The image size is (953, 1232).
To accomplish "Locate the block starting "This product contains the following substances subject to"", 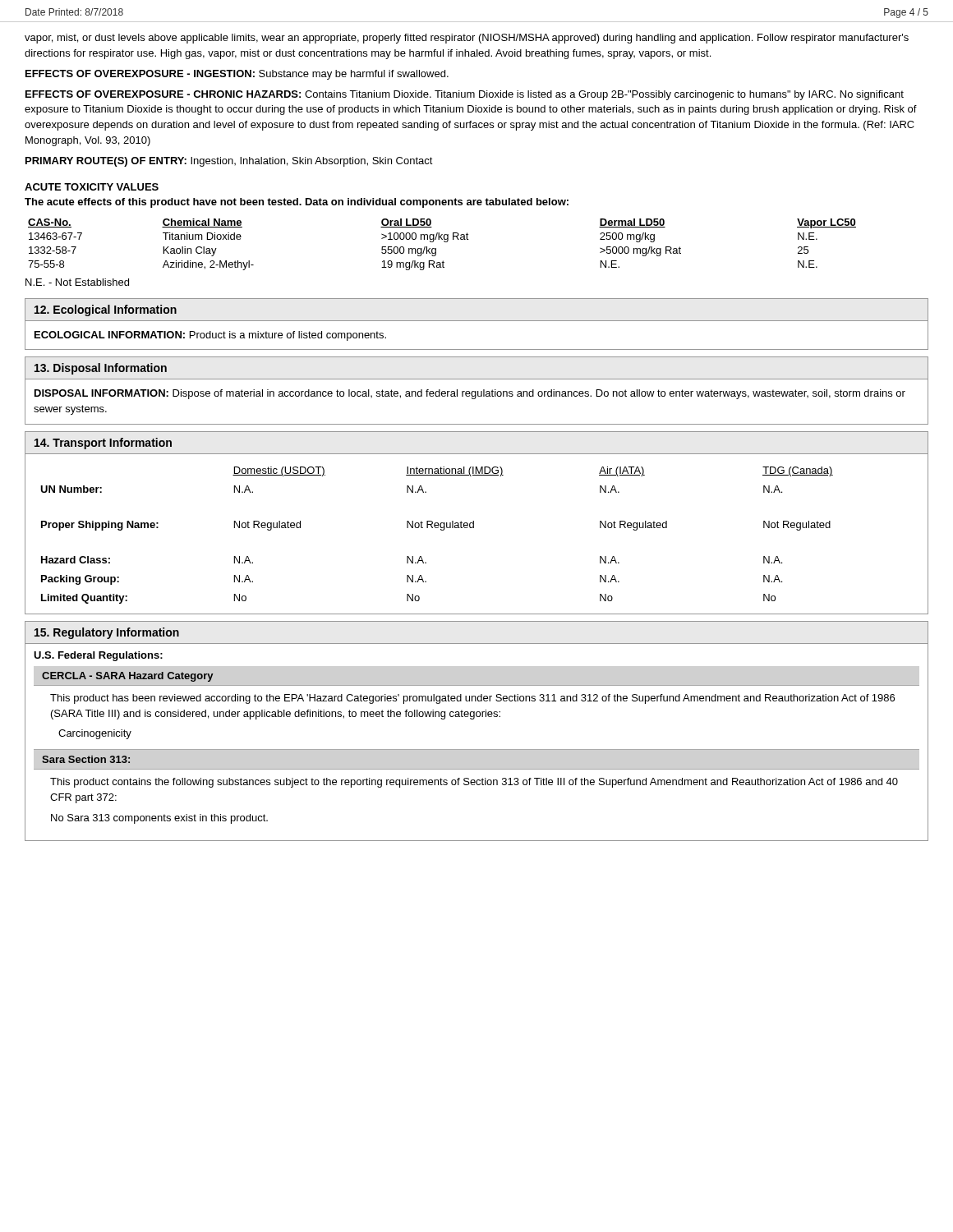I will tap(474, 789).
